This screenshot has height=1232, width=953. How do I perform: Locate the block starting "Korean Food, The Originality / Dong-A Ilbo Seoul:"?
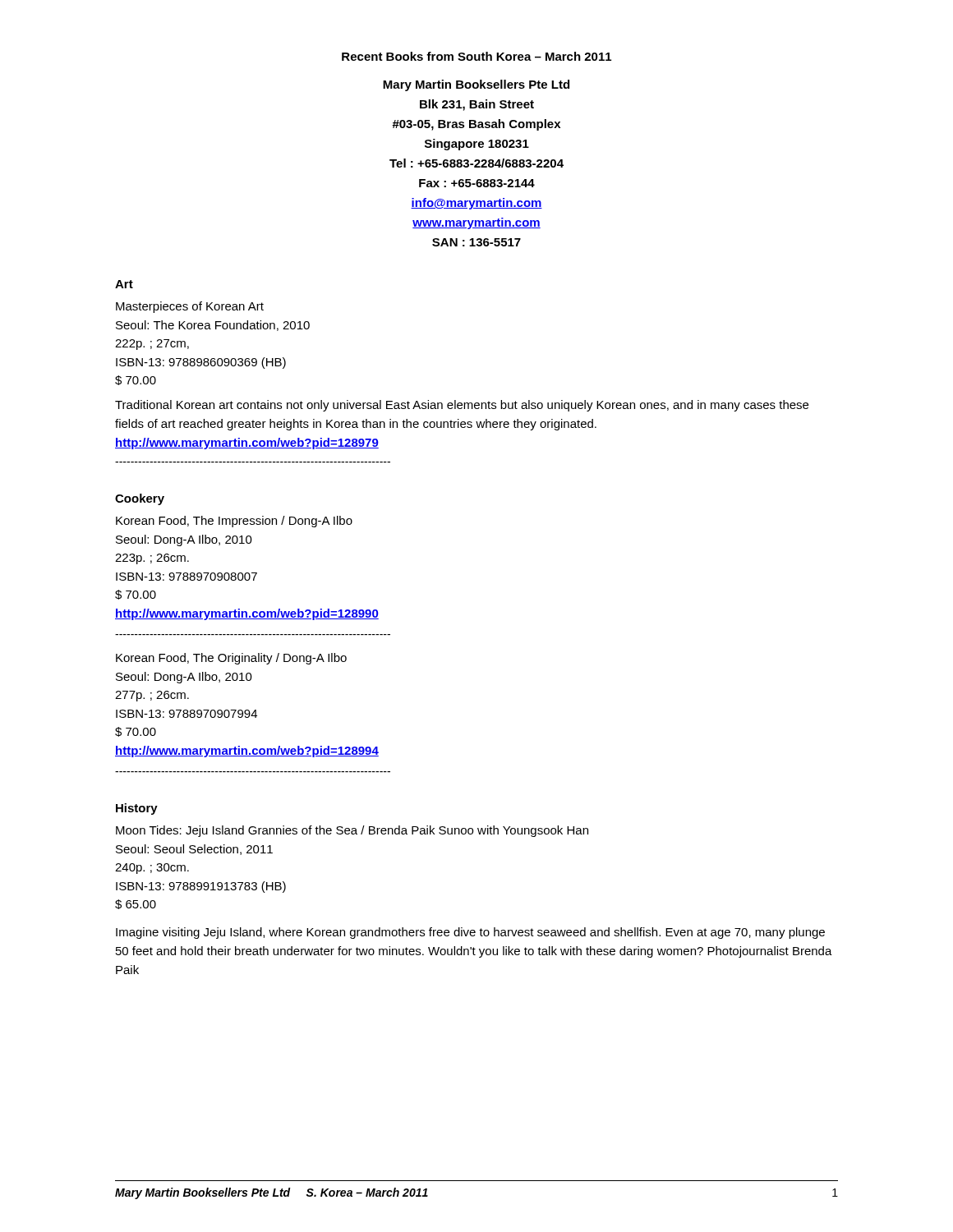tap(247, 704)
